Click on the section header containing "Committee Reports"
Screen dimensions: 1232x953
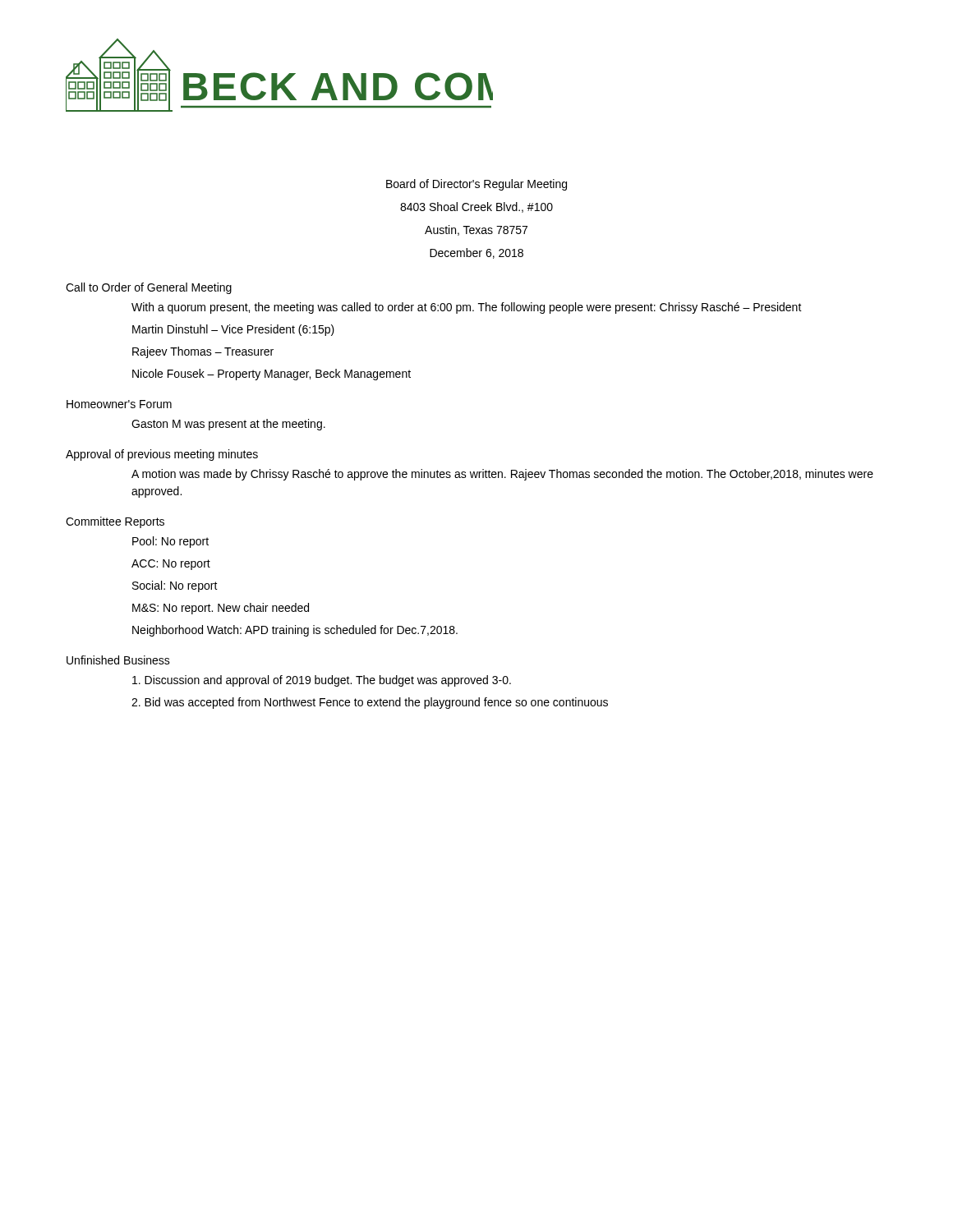(x=115, y=522)
